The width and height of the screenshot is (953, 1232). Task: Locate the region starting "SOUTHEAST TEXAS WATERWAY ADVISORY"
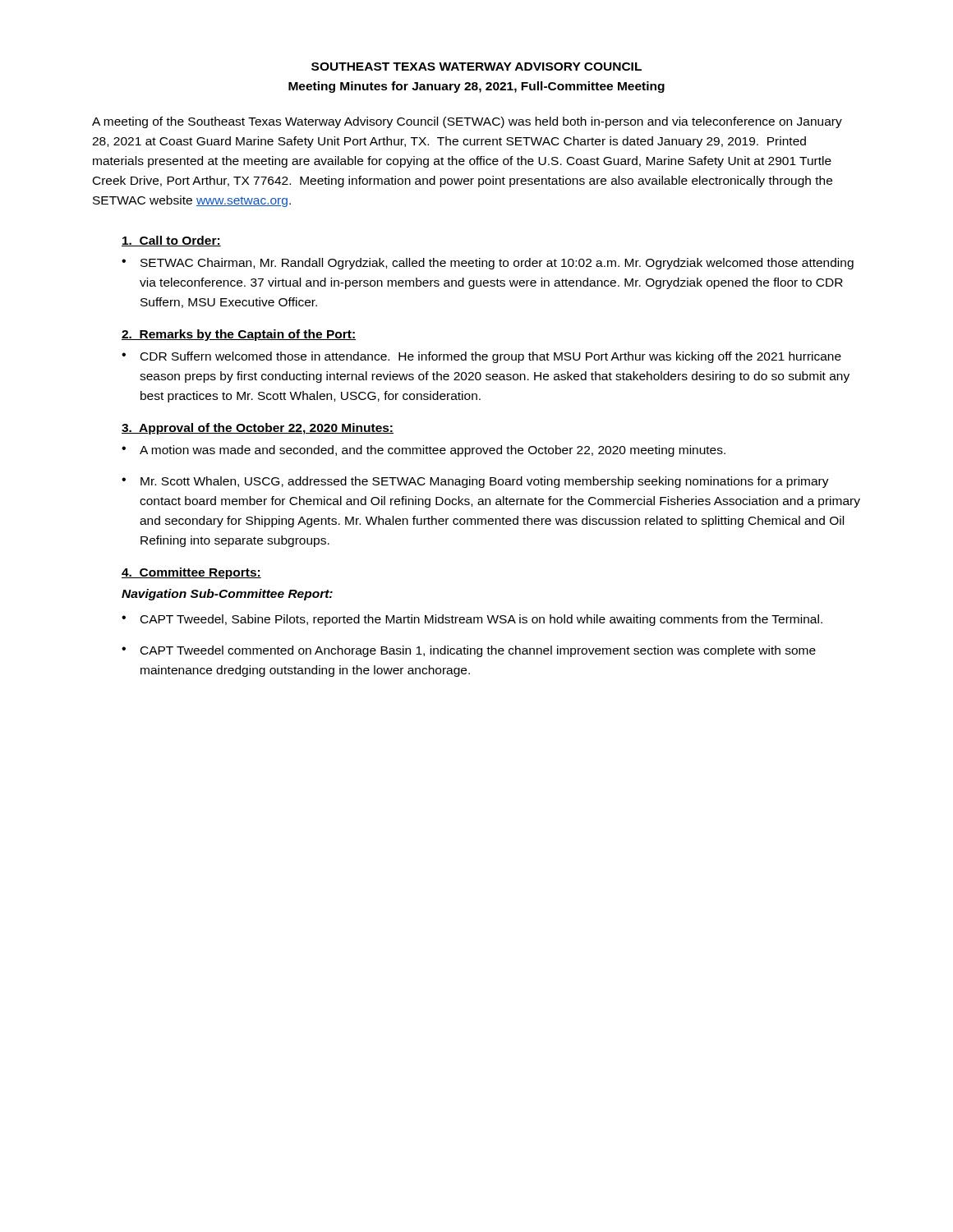click(x=476, y=66)
